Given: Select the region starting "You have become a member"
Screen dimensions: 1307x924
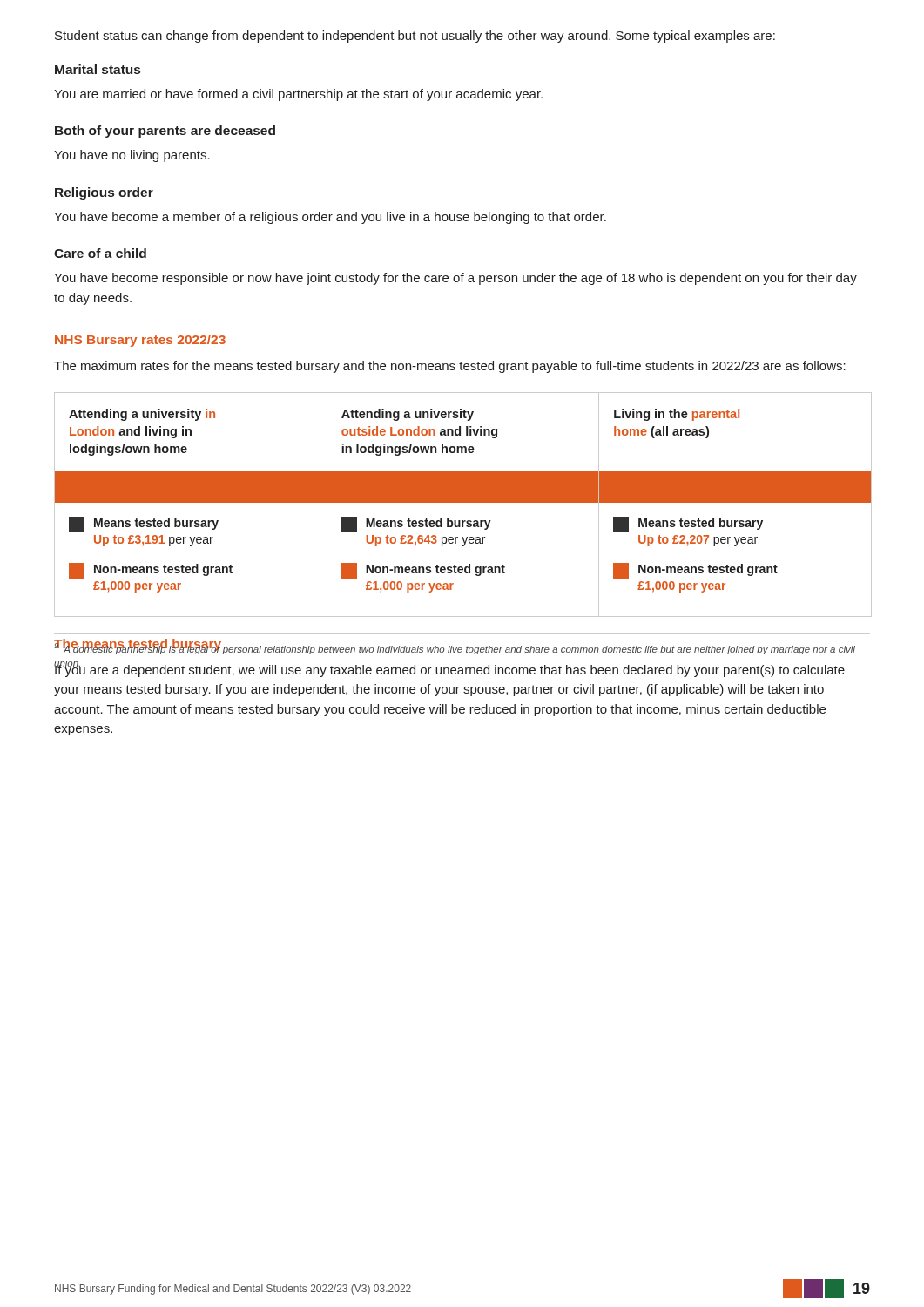Looking at the screenshot, I should (330, 216).
